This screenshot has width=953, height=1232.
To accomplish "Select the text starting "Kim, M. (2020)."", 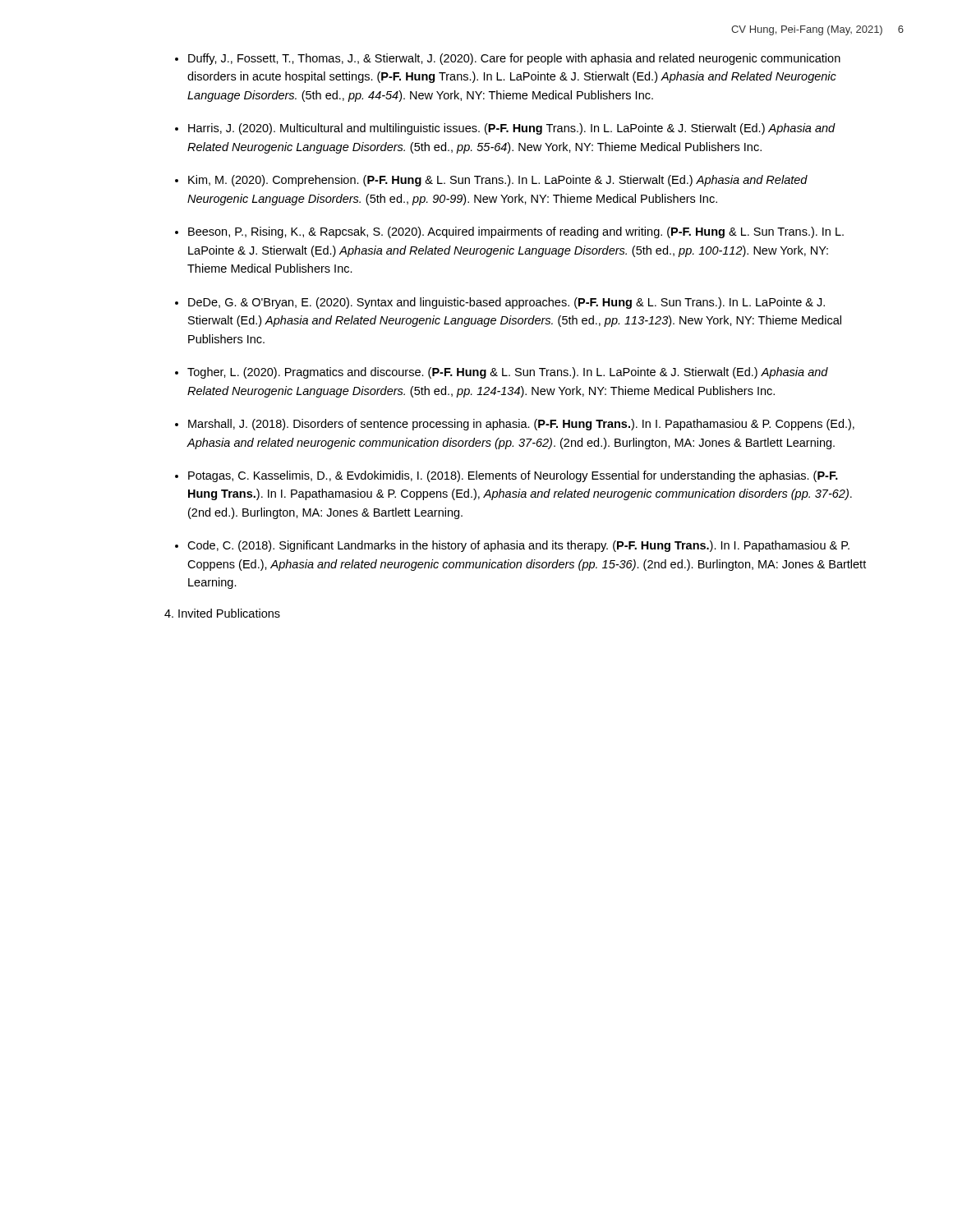I will (x=497, y=189).
